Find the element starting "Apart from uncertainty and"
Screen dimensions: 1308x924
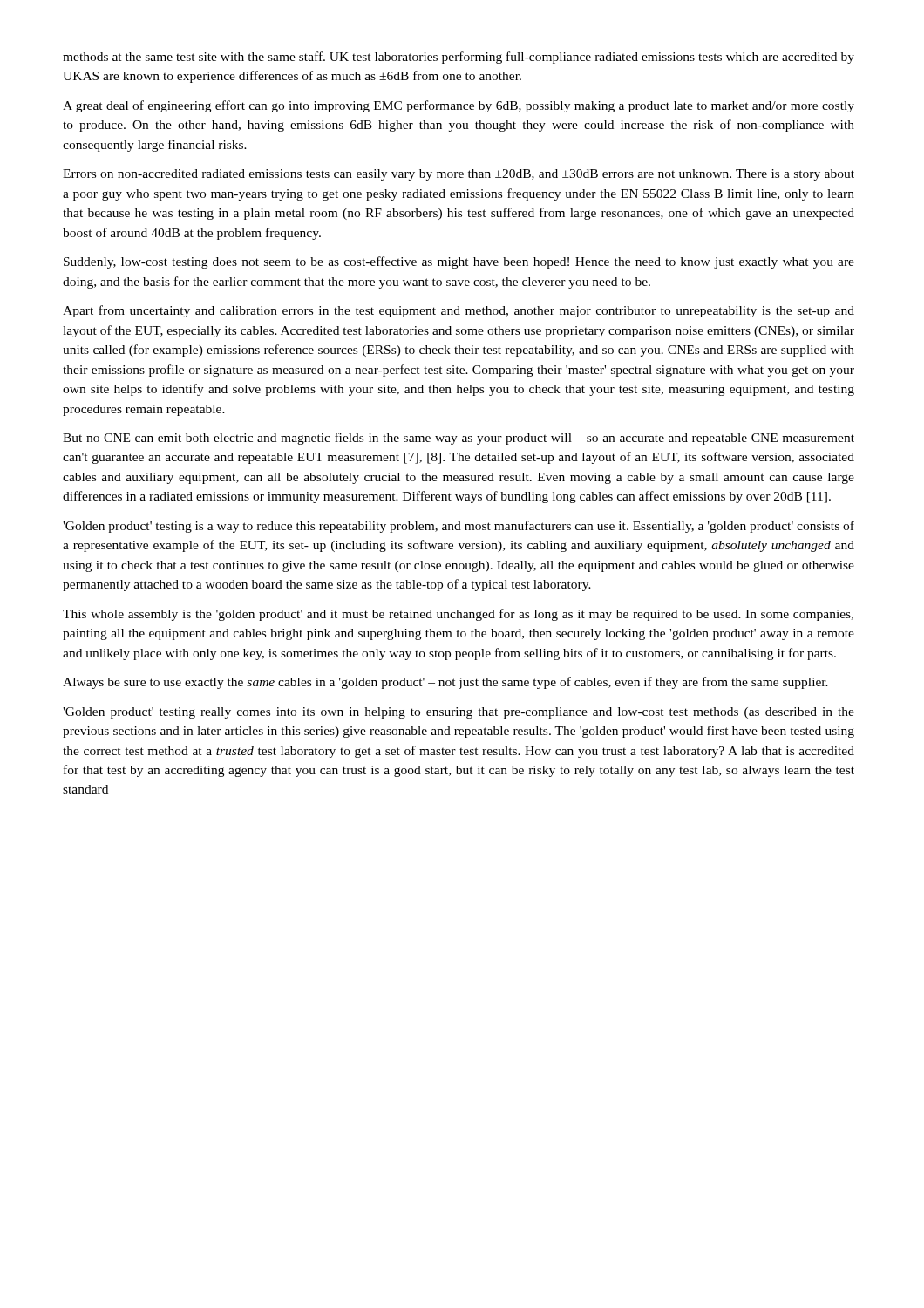tap(458, 359)
